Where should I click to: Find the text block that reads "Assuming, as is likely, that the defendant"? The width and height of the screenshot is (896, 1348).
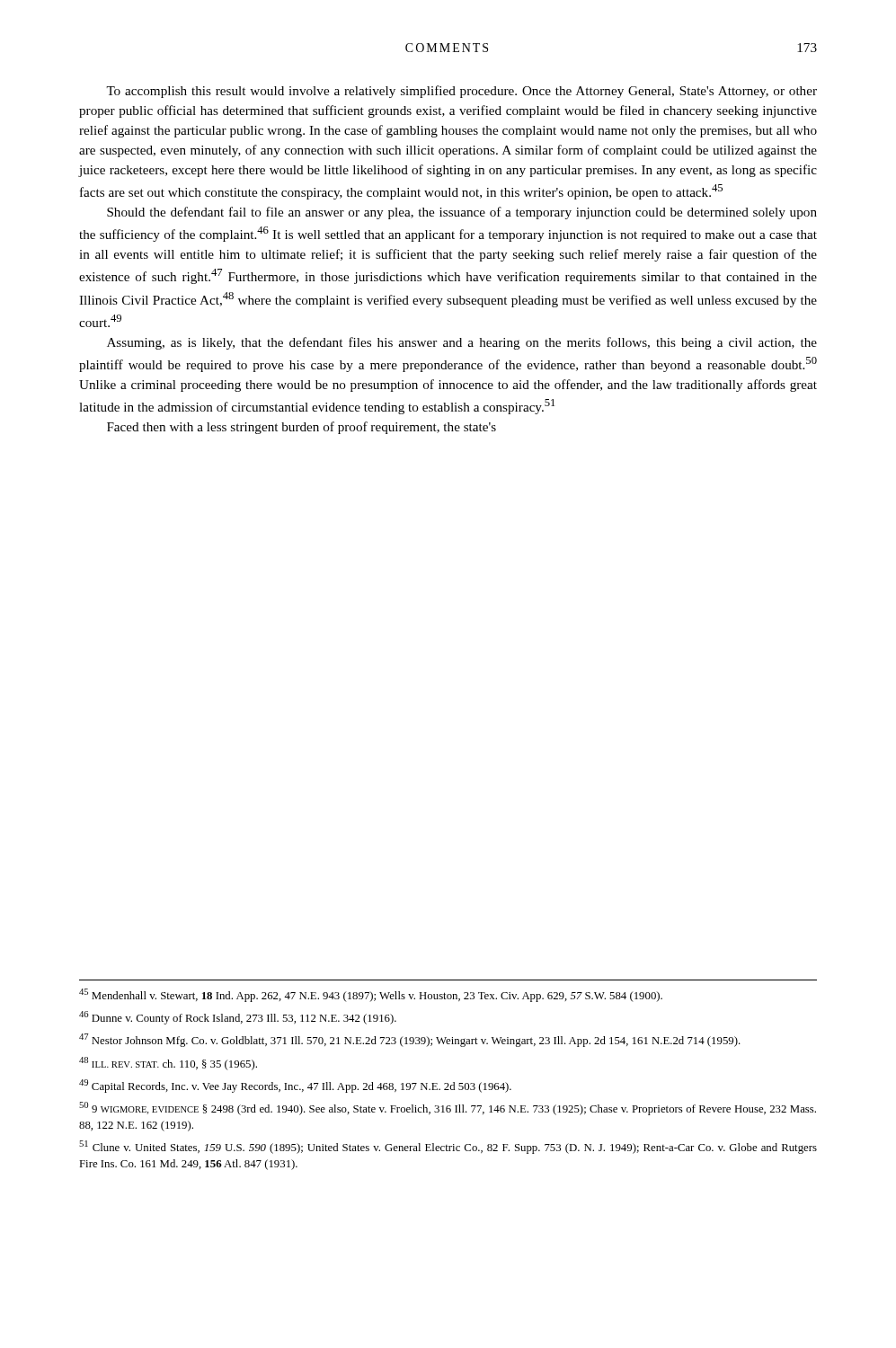point(448,375)
